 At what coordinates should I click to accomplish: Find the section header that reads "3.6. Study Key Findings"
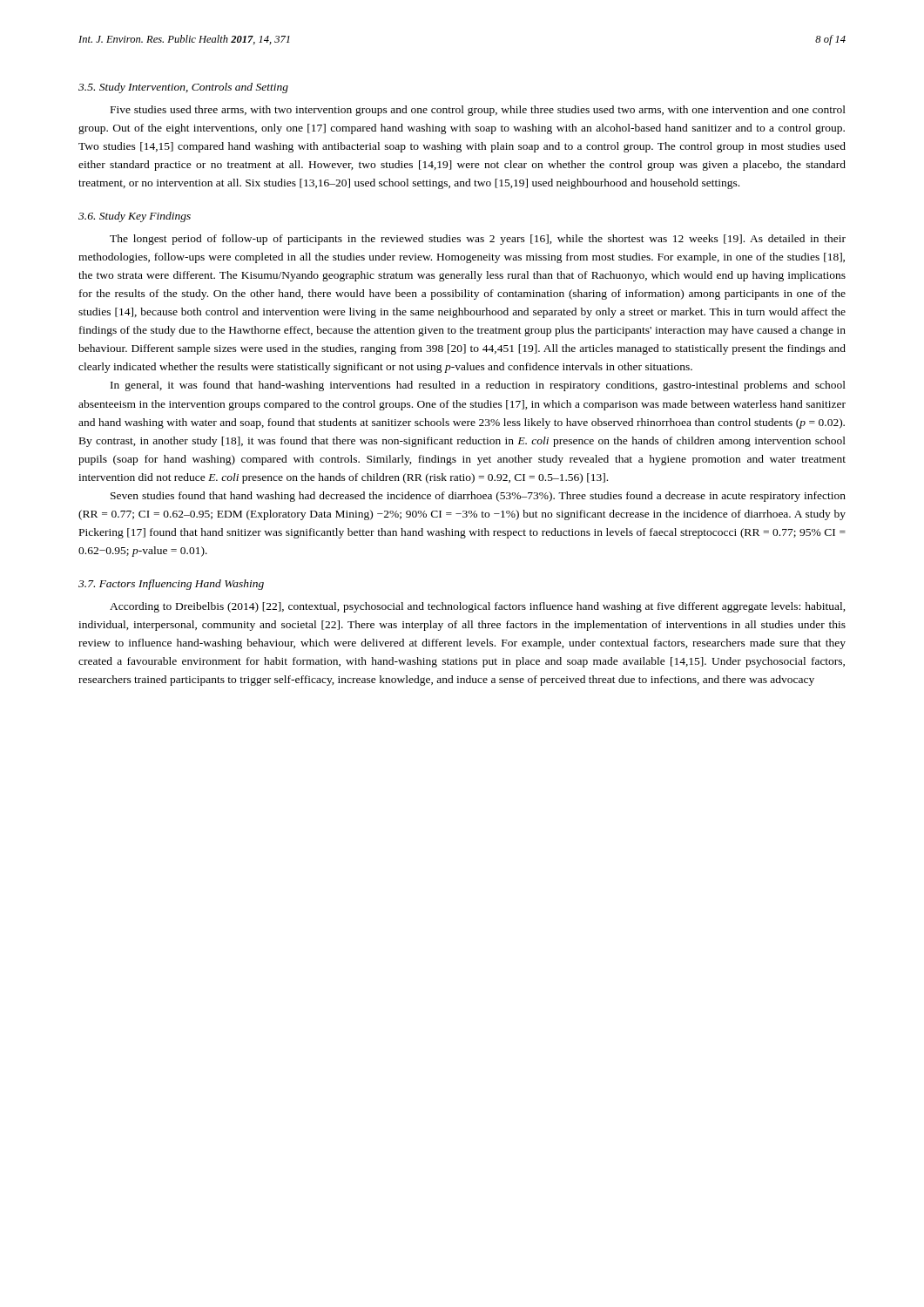click(x=135, y=216)
